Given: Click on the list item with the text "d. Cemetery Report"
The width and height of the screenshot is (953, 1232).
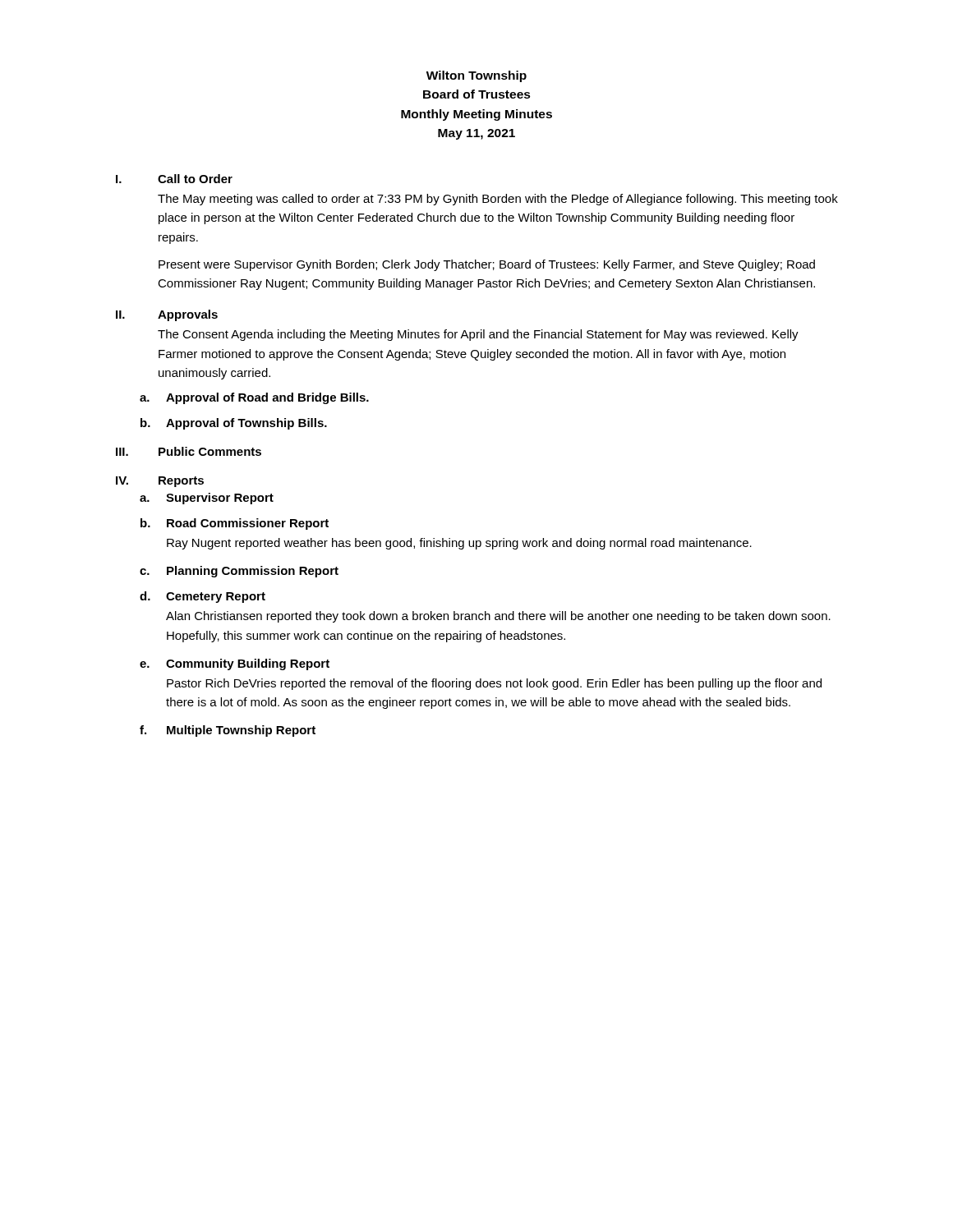Looking at the screenshot, I should (202, 596).
